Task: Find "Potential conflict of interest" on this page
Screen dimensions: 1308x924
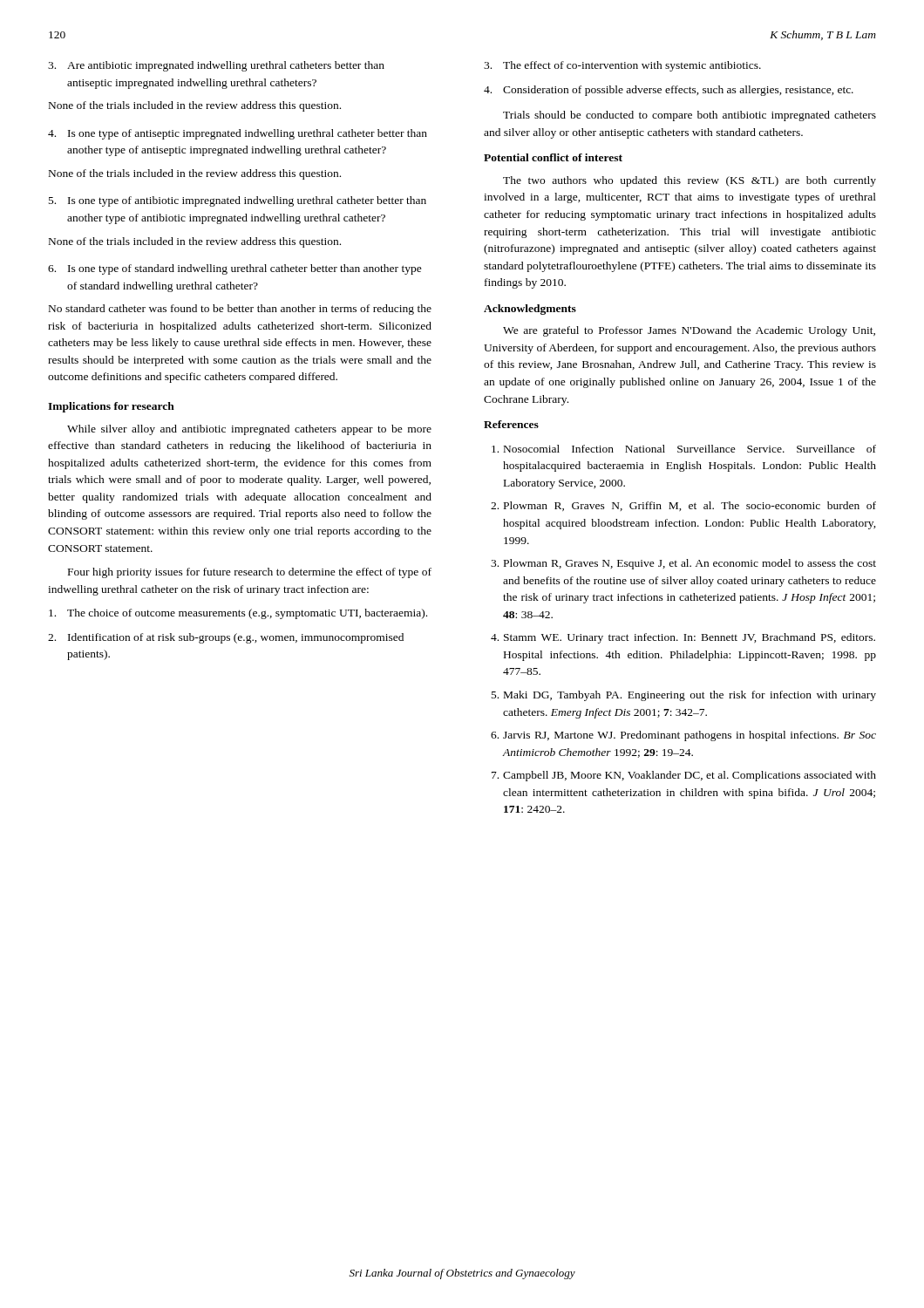Action: coord(553,158)
